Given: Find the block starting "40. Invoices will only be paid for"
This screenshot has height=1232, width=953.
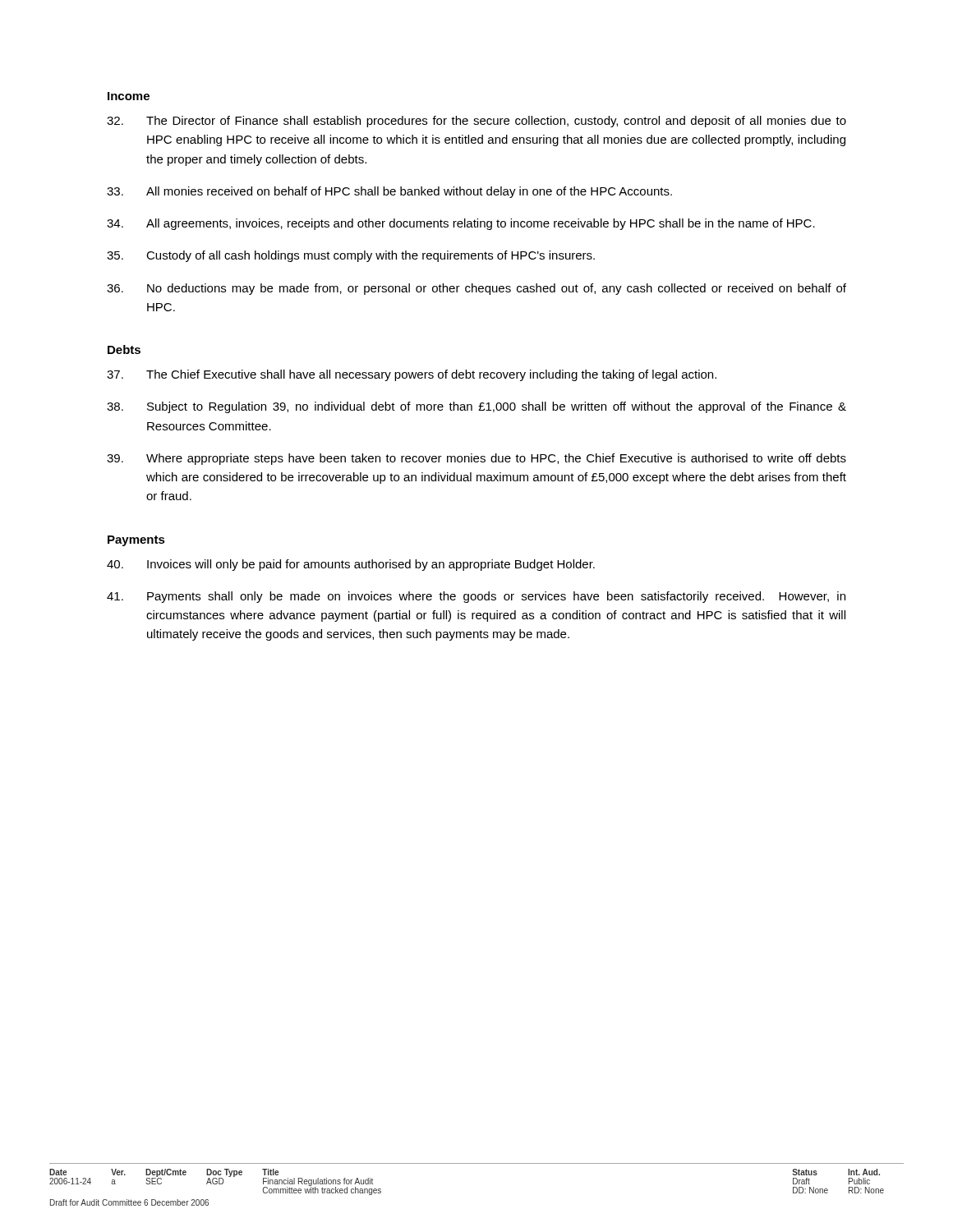Looking at the screenshot, I should (x=476, y=564).
